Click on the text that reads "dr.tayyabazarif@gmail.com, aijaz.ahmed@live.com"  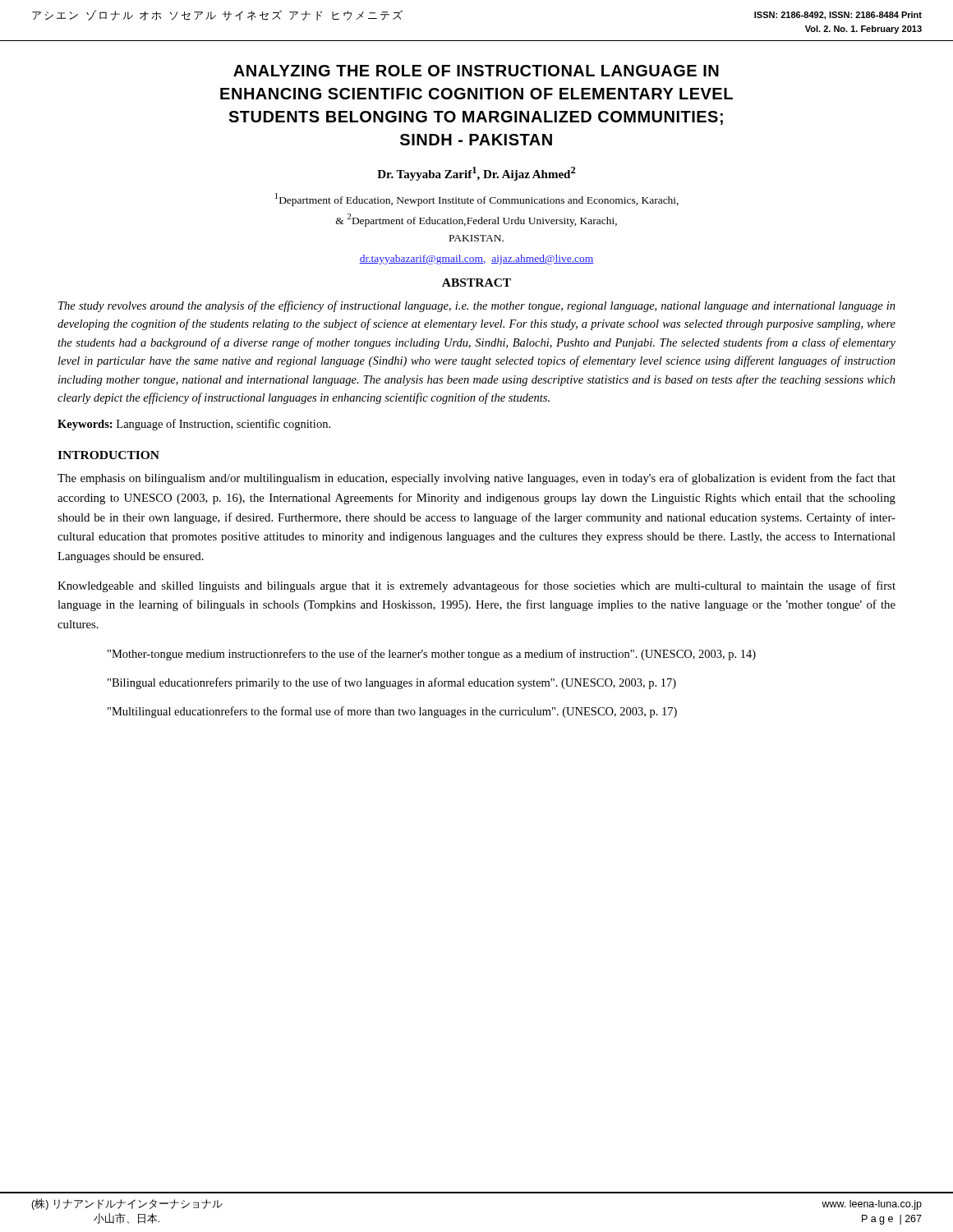pyautogui.click(x=476, y=258)
